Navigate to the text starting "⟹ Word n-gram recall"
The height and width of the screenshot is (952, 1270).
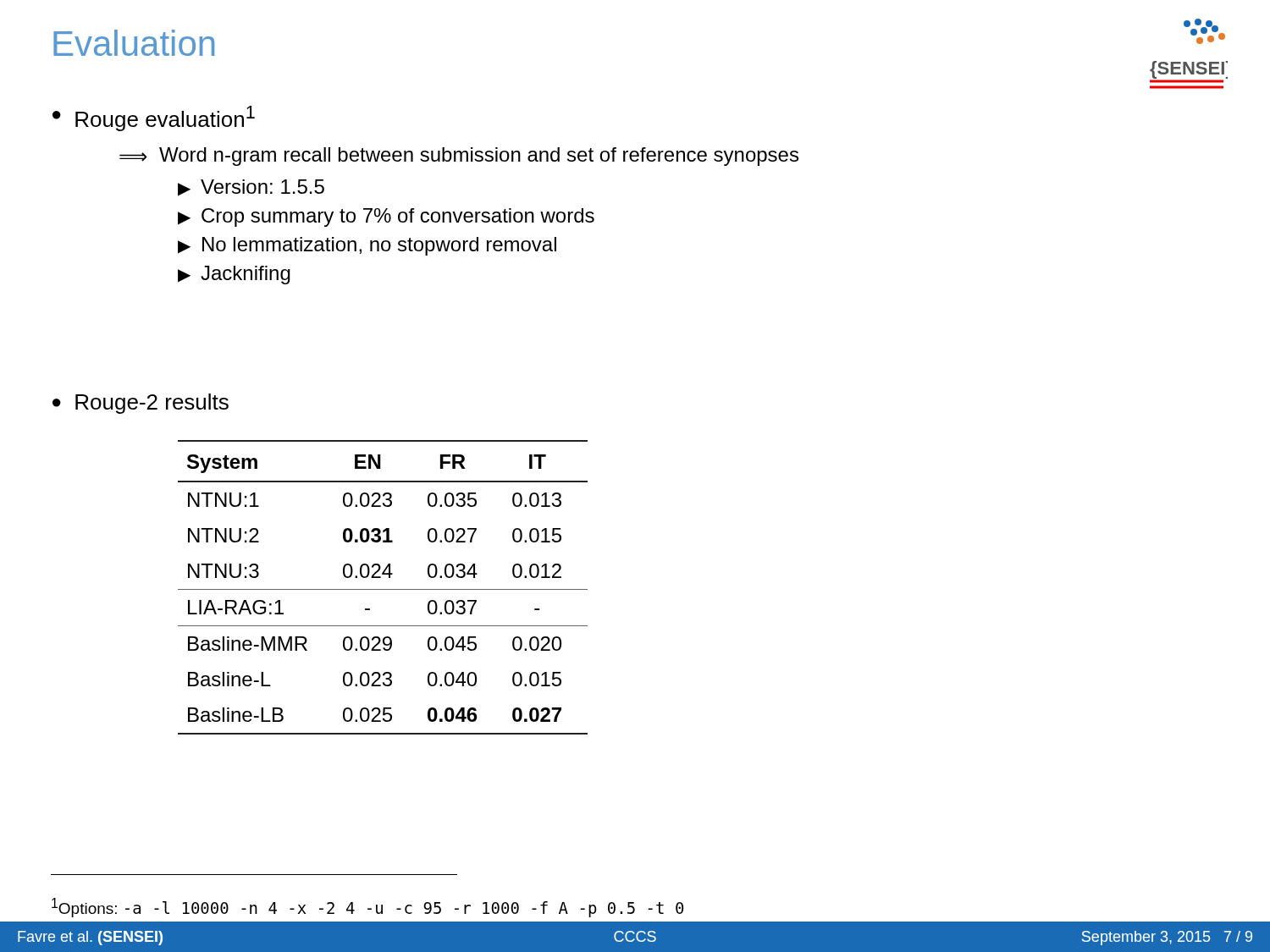tap(459, 155)
